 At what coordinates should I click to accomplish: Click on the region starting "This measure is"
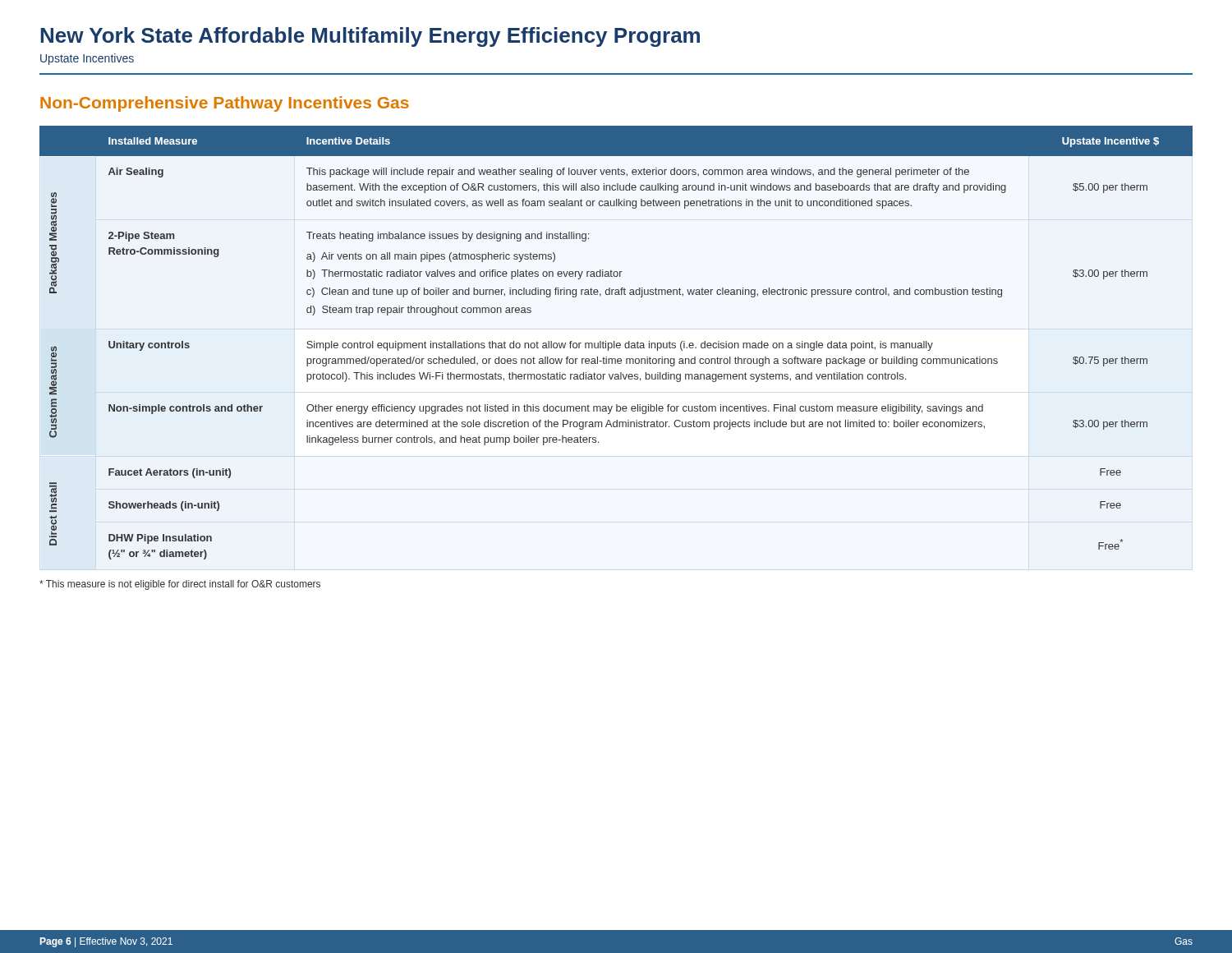pos(180,584)
